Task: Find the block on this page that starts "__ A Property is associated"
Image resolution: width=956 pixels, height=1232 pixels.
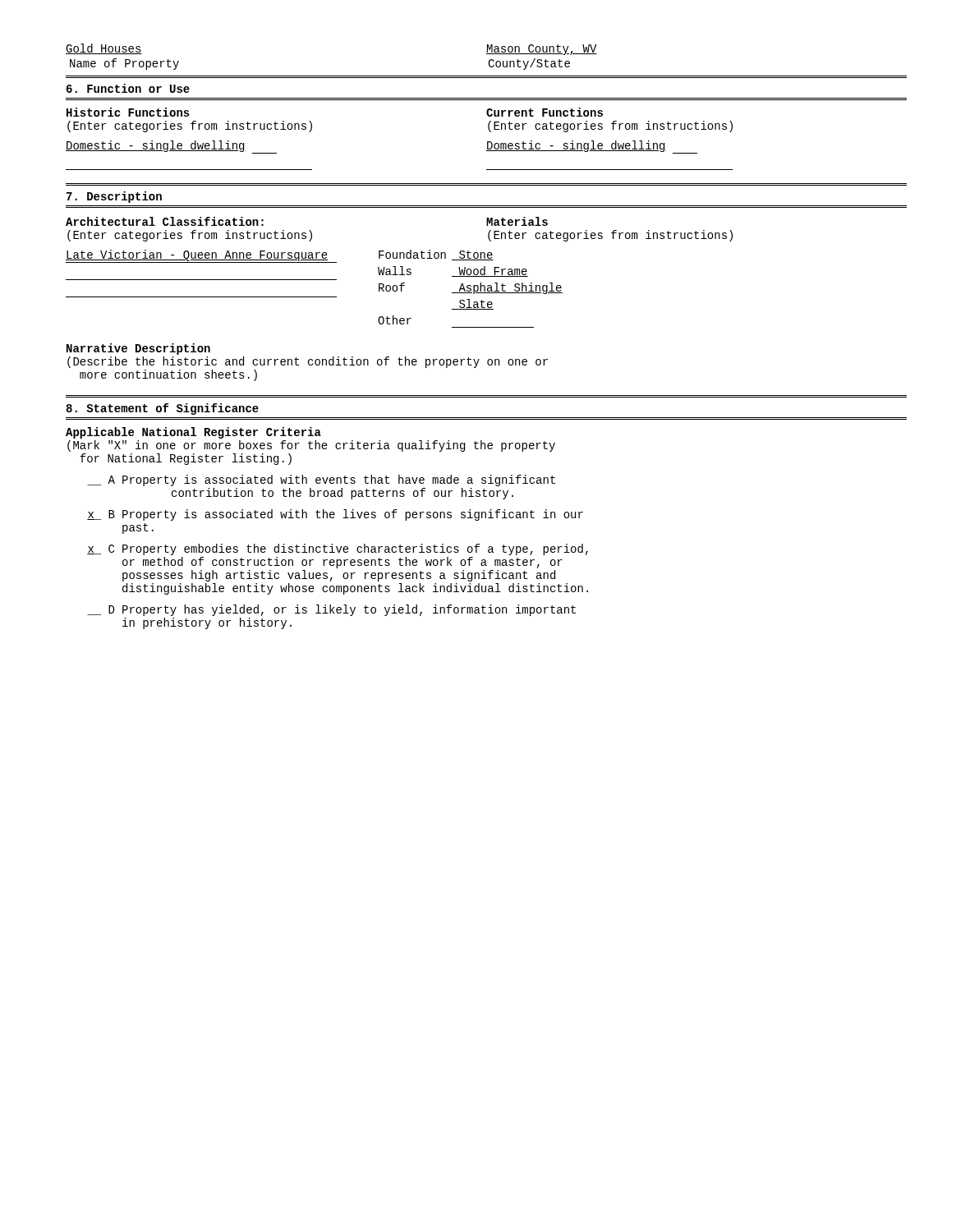Action: [x=486, y=487]
